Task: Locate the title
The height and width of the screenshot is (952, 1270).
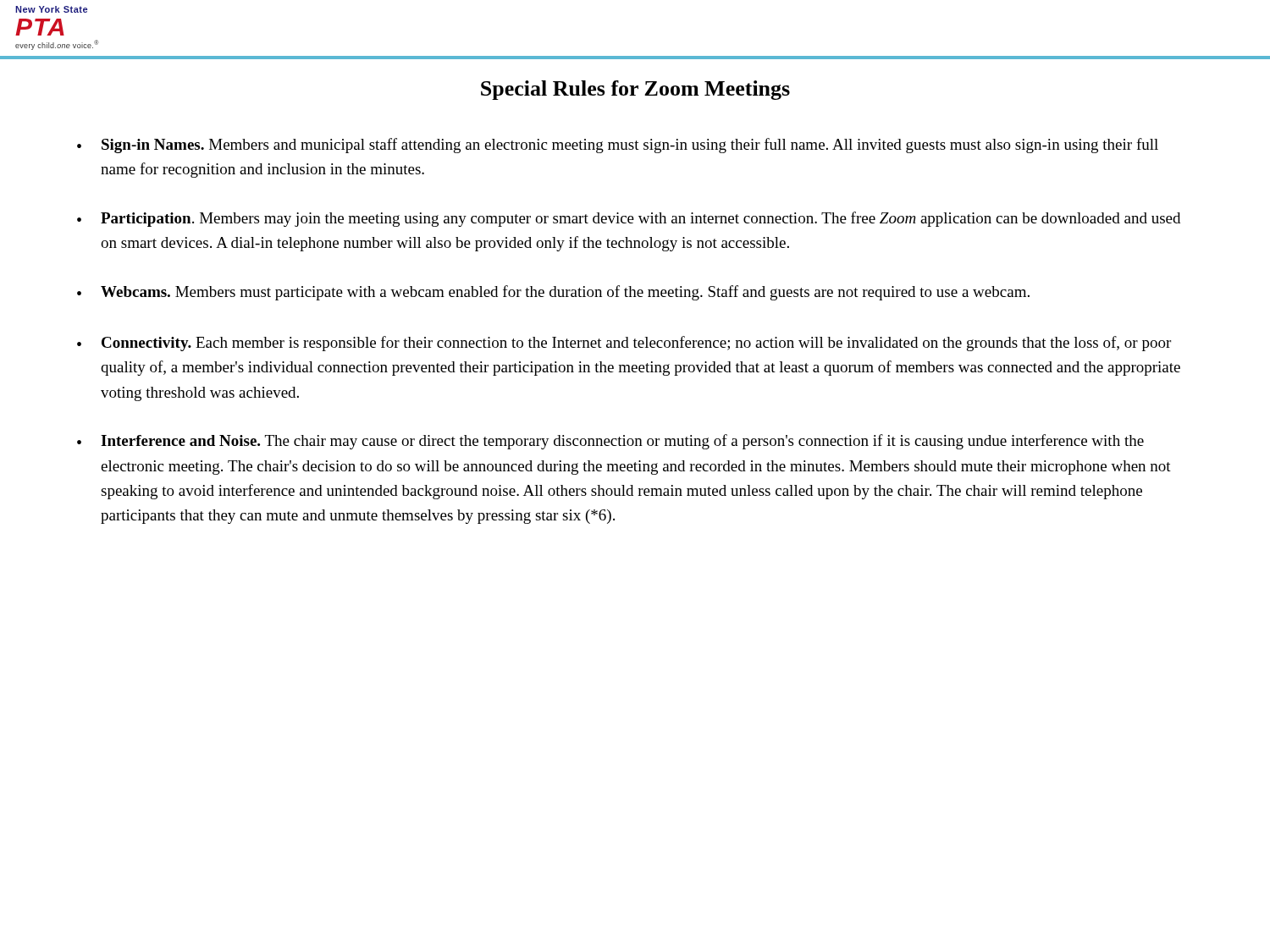Action: pos(635,88)
